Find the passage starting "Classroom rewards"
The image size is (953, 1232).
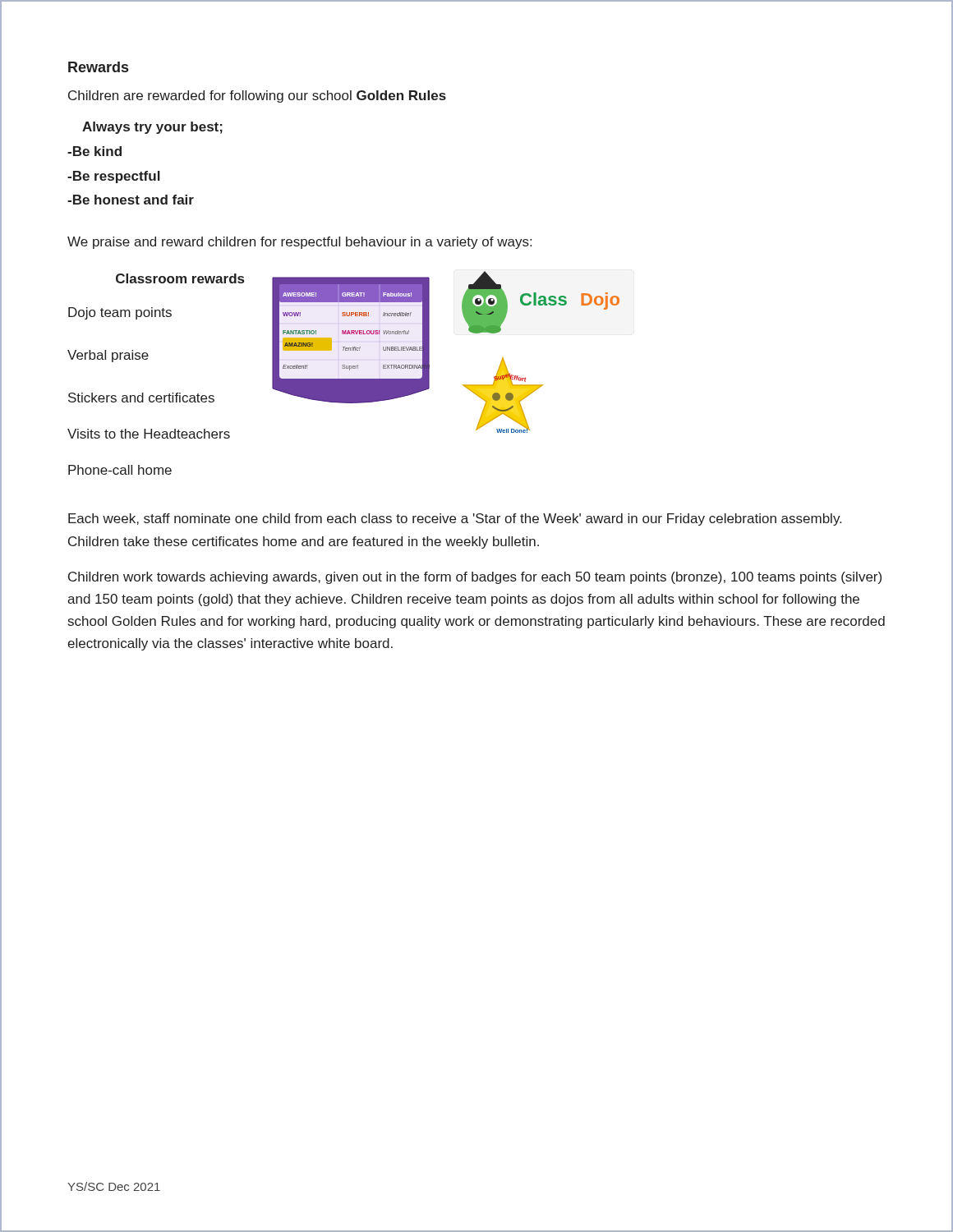180,279
